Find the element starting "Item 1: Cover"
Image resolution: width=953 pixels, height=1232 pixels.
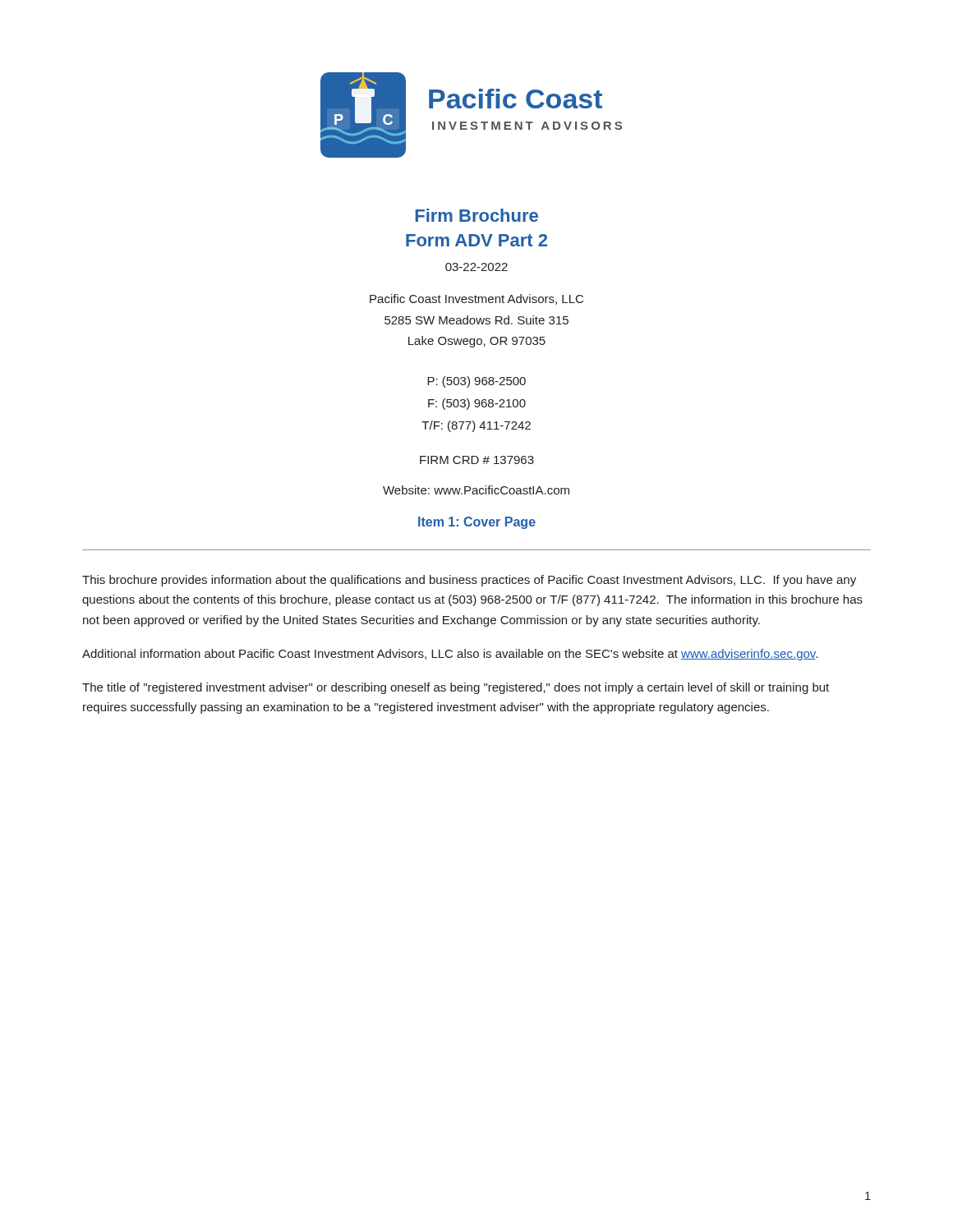(476, 522)
